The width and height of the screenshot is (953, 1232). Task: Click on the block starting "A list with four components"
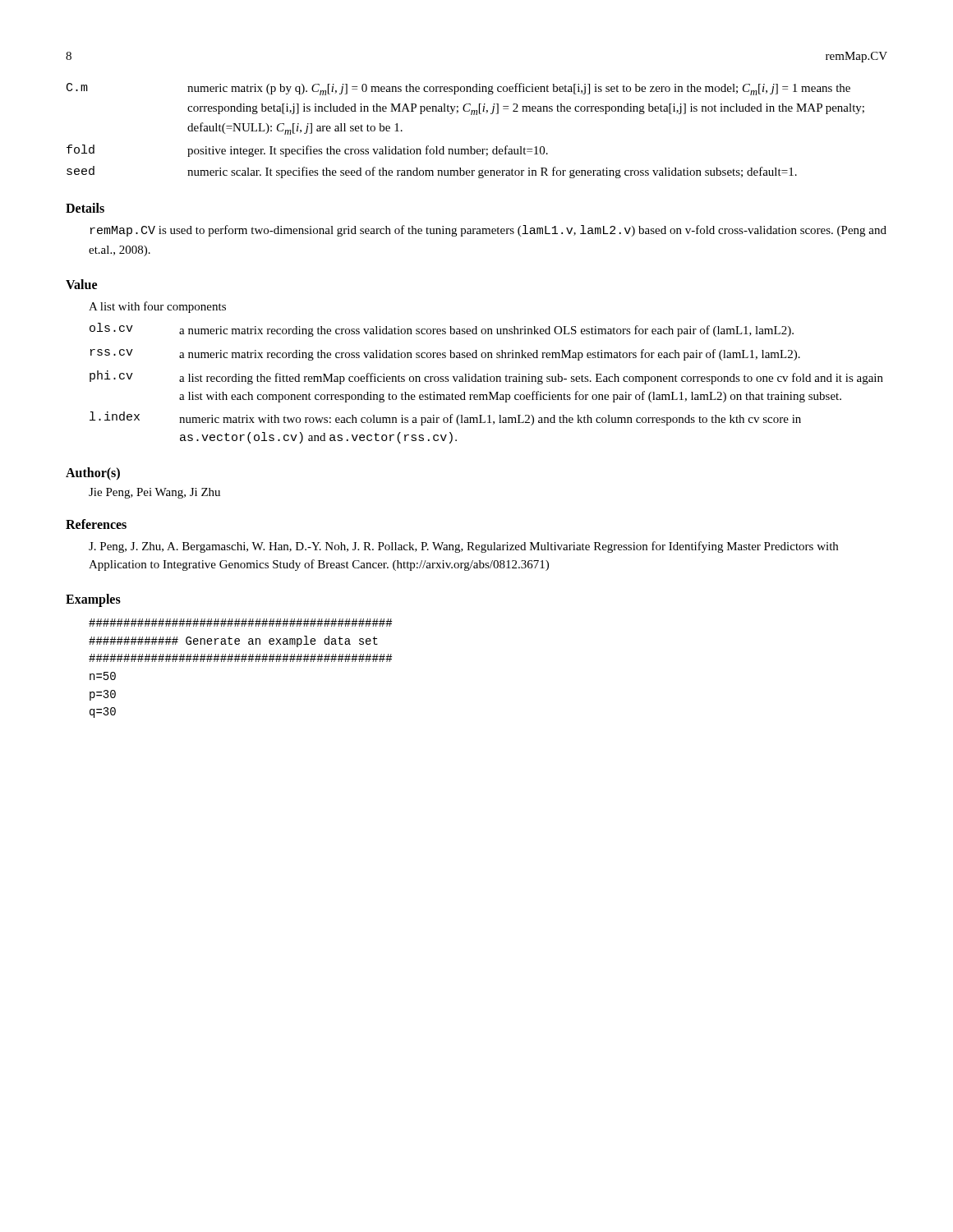coord(158,306)
